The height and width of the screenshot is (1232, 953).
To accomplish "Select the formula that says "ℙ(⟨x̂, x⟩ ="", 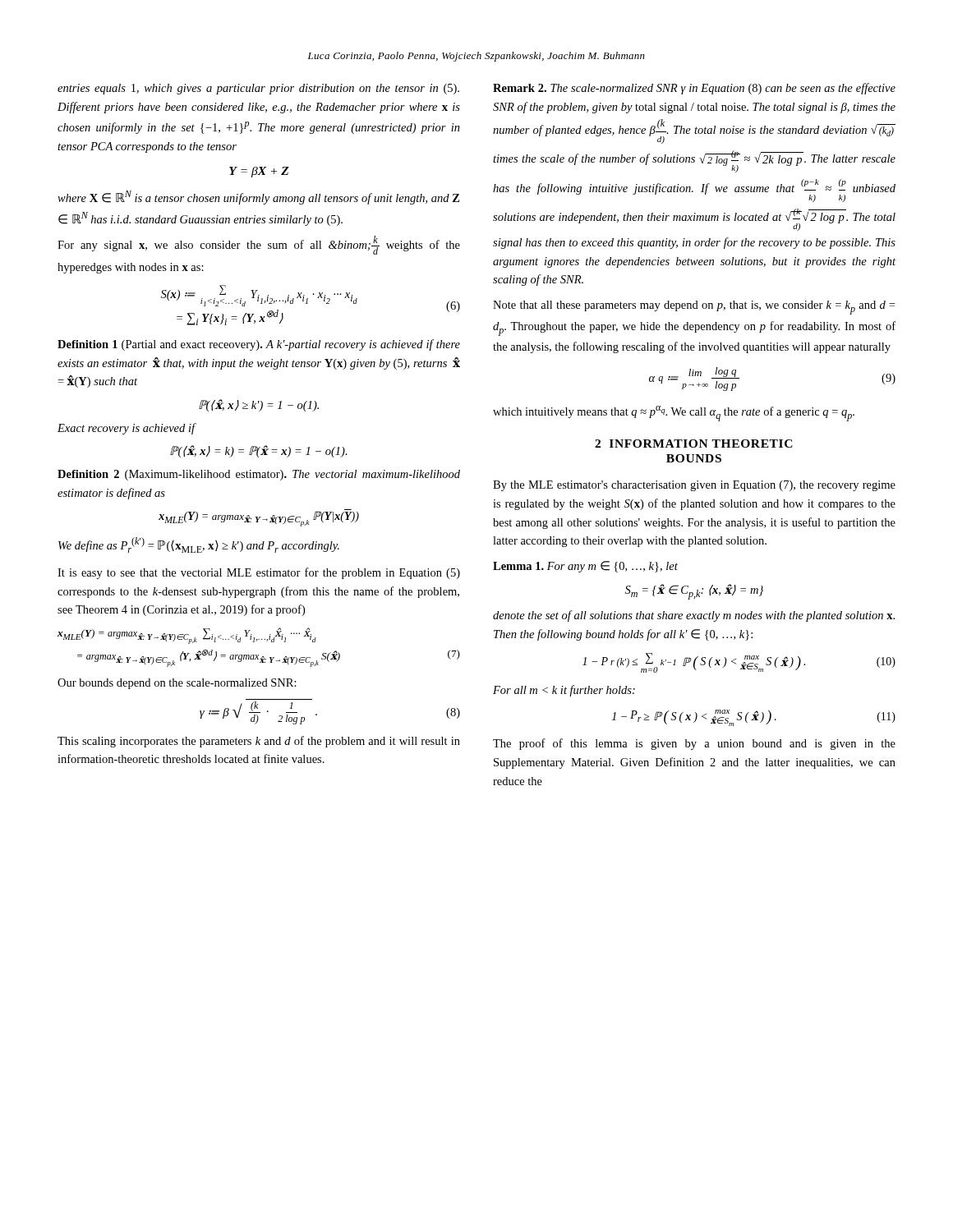I will click(x=259, y=451).
